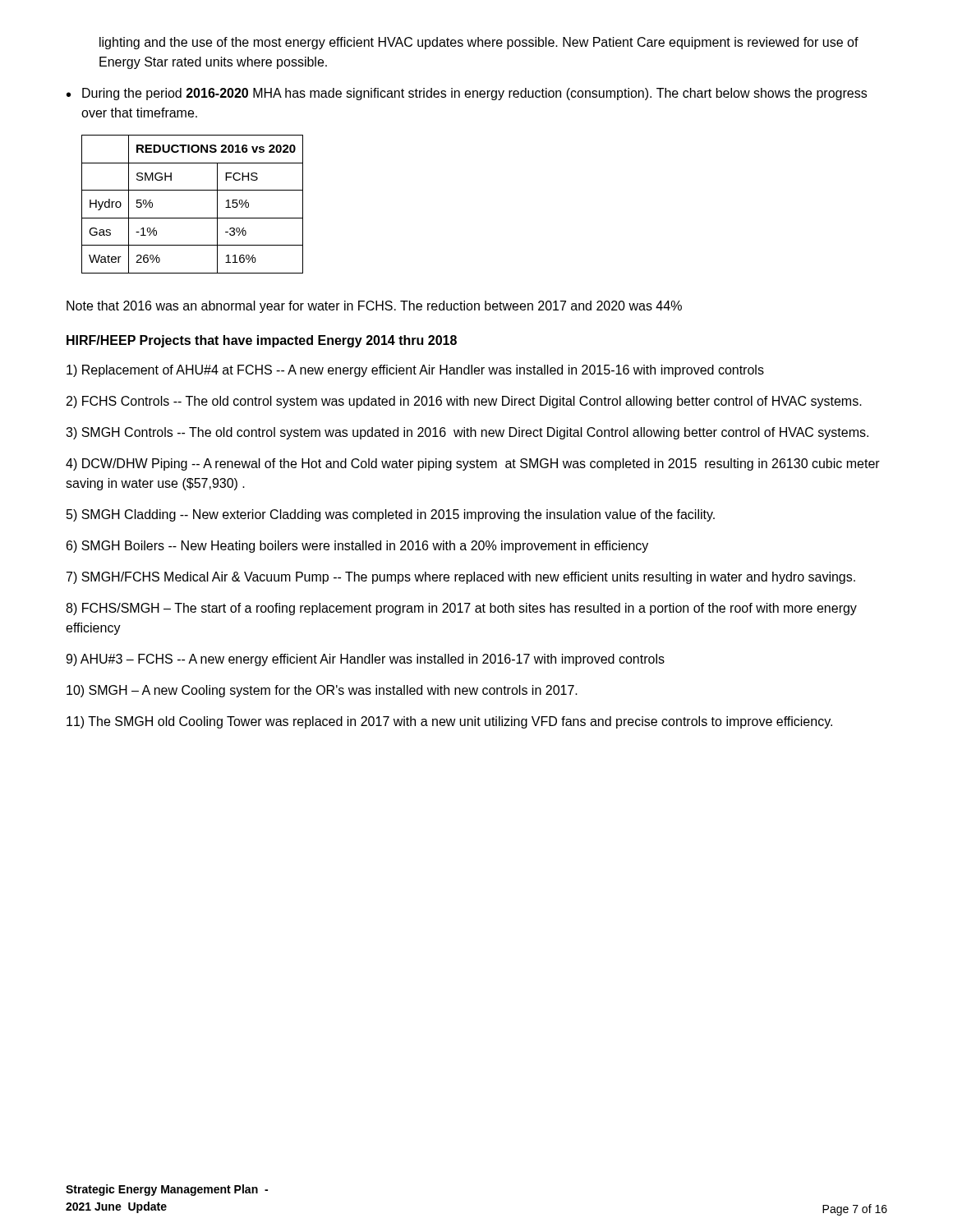The image size is (953, 1232).
Task: Click the passage that begins "11) The SMGH old Cooling Tower was replaced"
Action: click(x=450, y=721)
